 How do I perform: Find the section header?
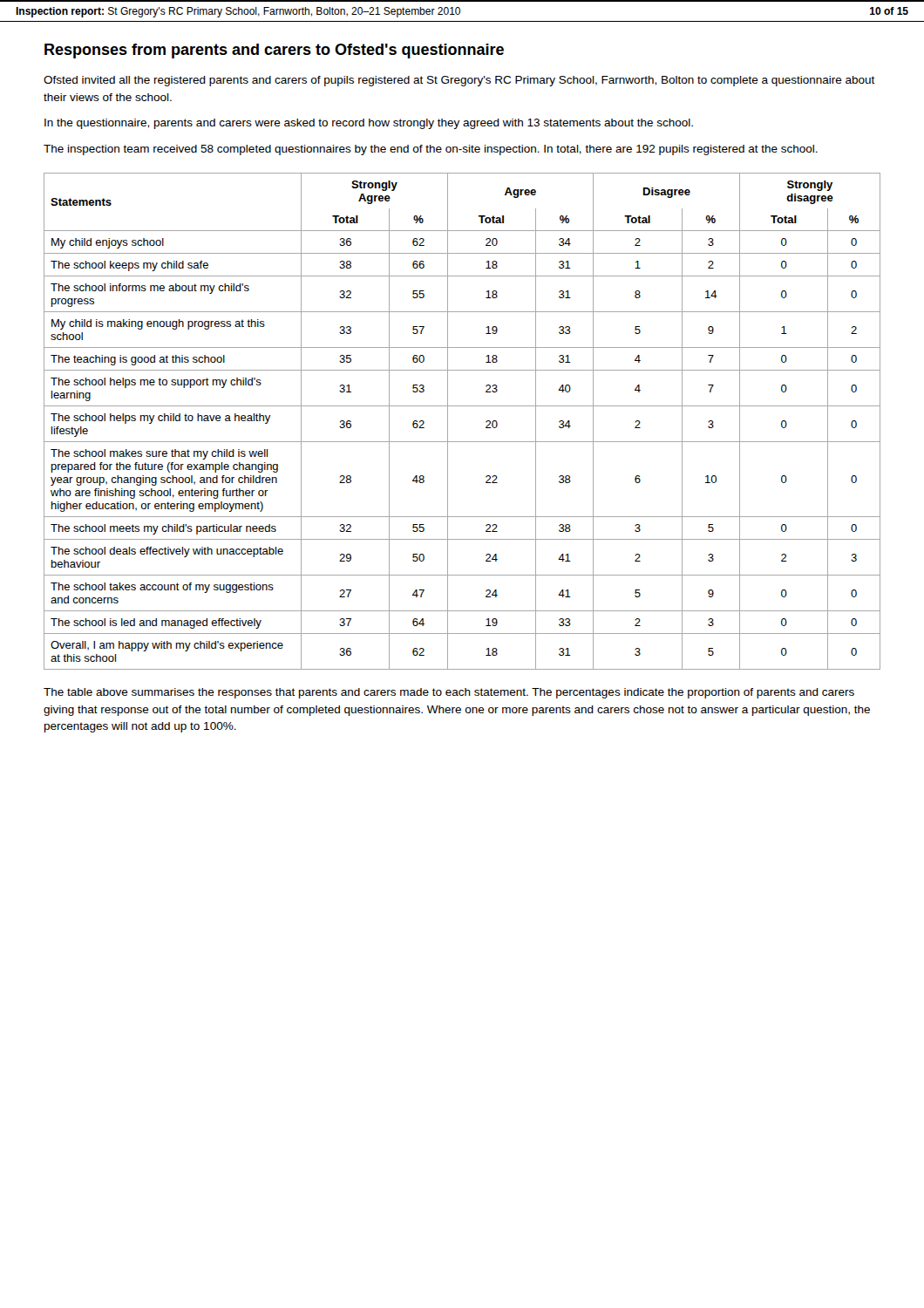[462, 50]
